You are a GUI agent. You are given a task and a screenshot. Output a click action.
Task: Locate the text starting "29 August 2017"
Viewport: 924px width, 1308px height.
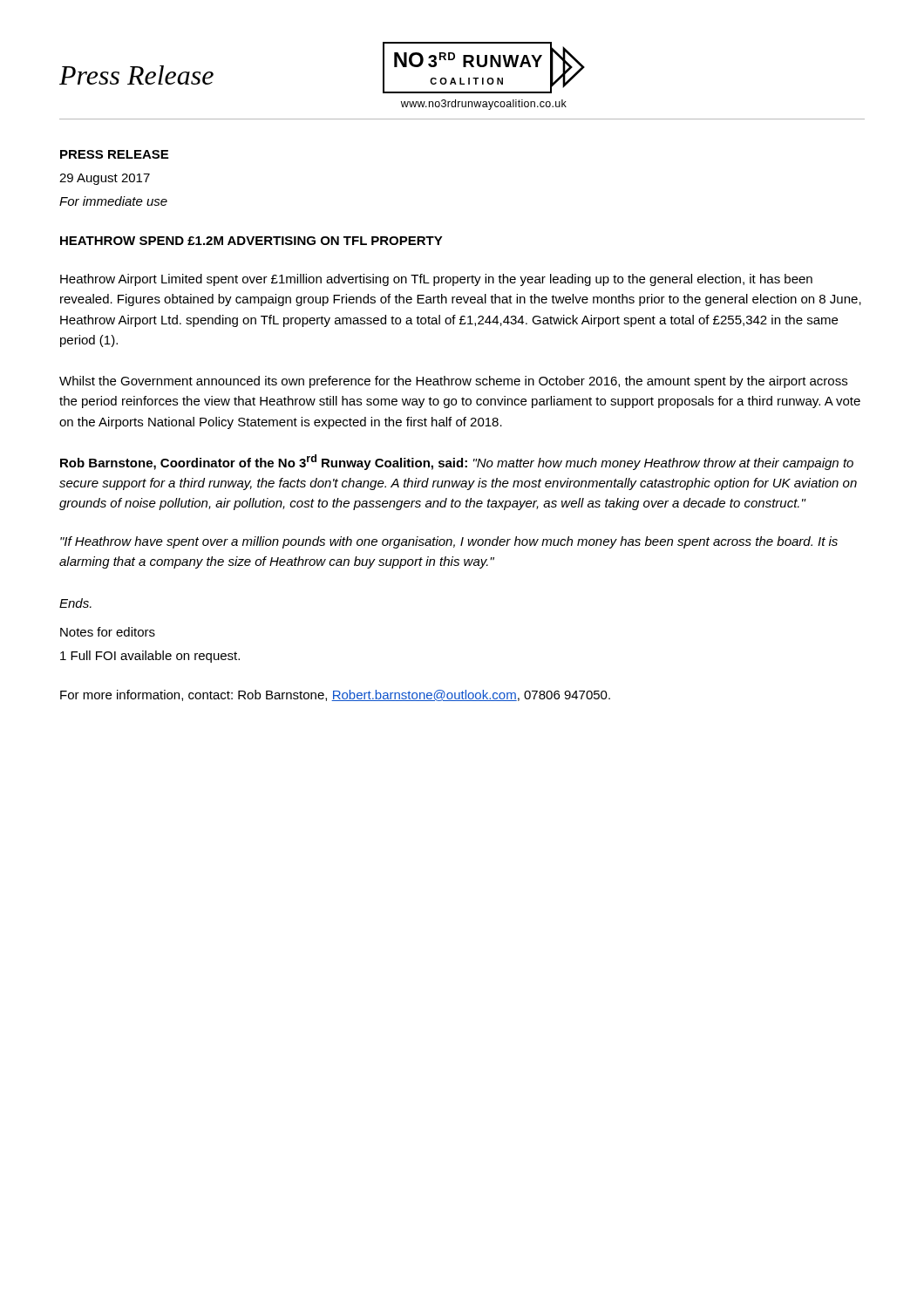coord(105,177)
